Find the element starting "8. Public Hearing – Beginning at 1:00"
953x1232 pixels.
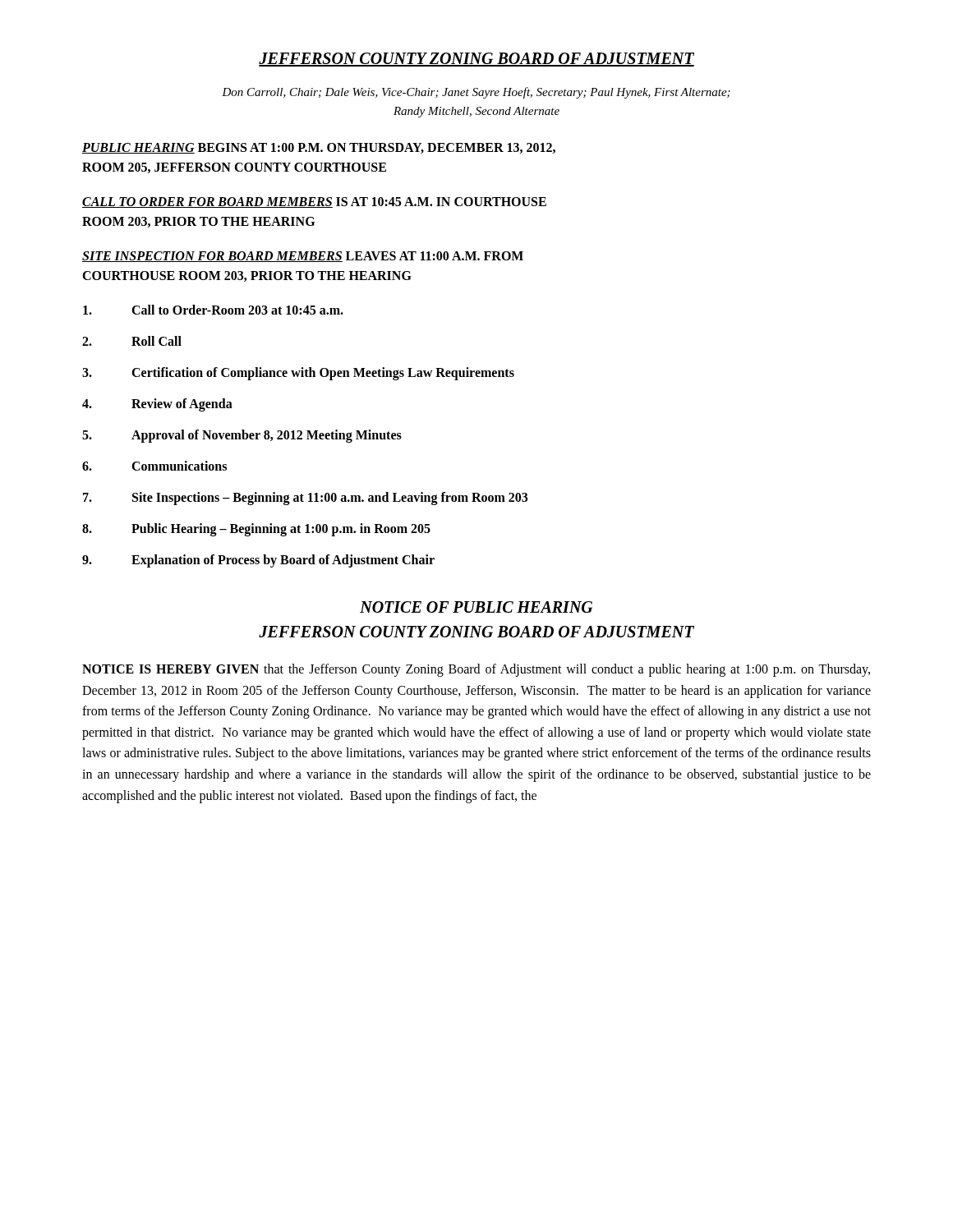coord(256,530)
